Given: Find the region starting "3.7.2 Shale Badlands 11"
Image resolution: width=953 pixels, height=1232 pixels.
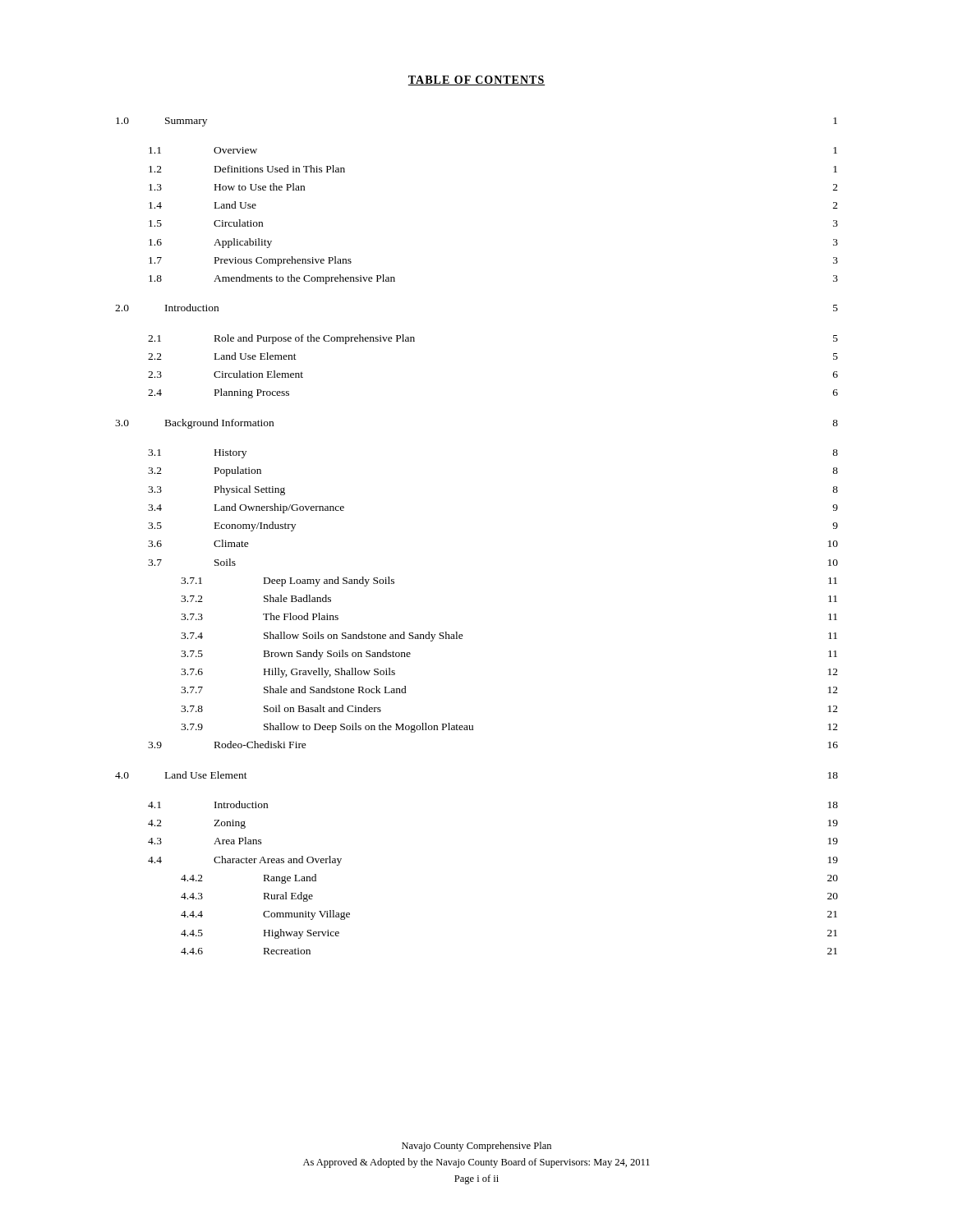Looking at the screenshot, I should pos(193,598).
